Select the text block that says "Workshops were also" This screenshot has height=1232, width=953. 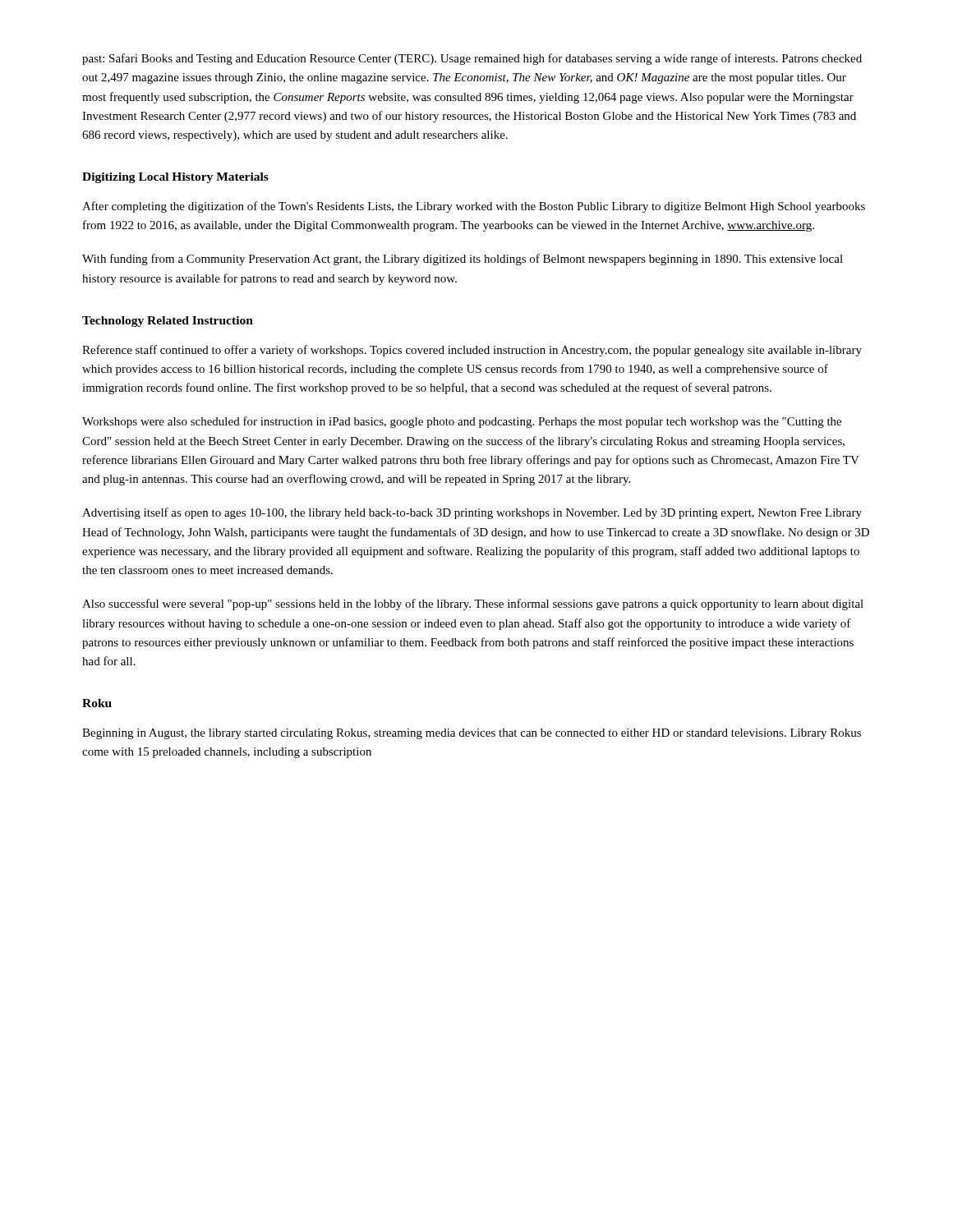click(x=471, y=450)
